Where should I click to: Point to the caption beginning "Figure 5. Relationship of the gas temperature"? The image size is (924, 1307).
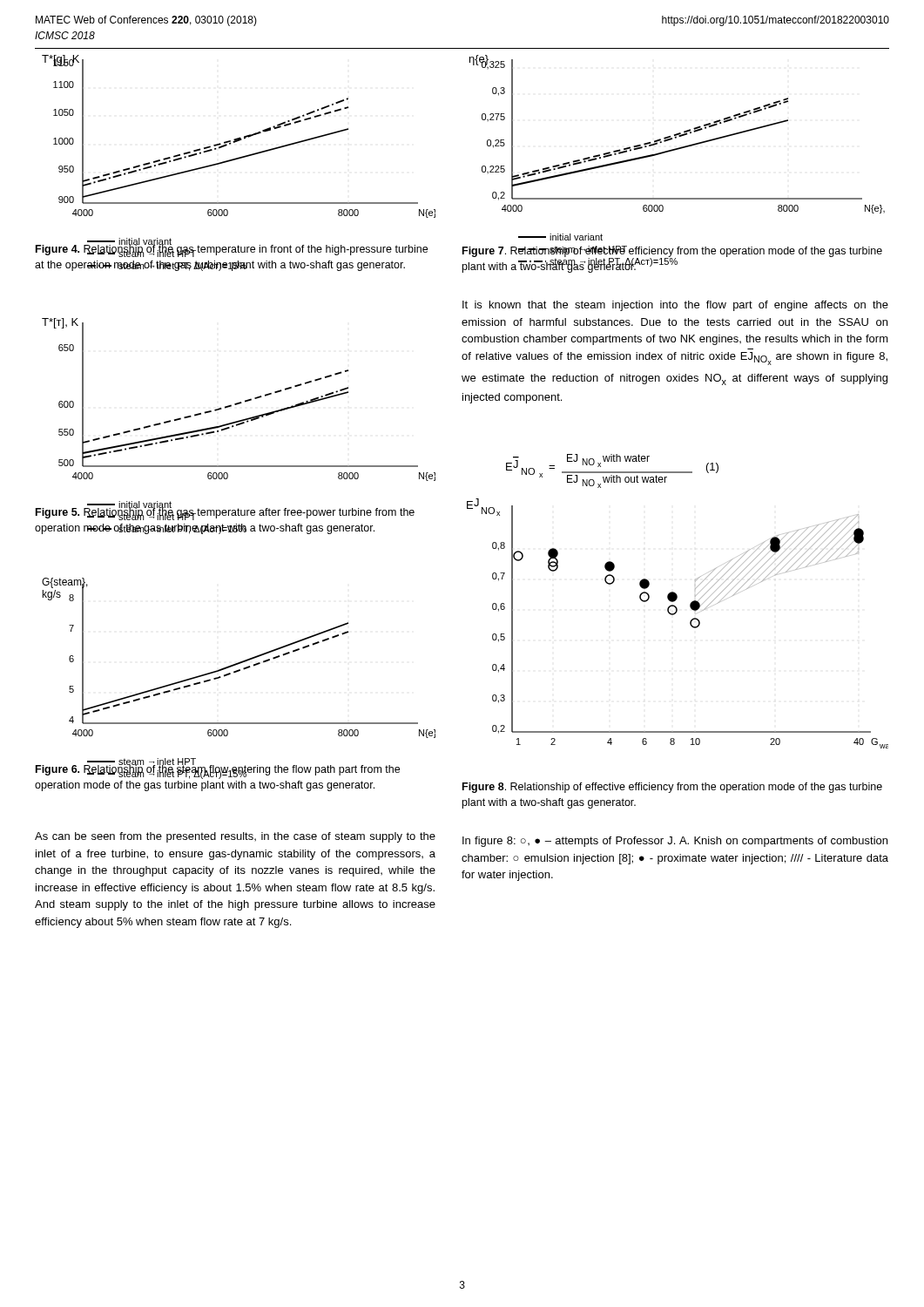[x=225, y=520]
